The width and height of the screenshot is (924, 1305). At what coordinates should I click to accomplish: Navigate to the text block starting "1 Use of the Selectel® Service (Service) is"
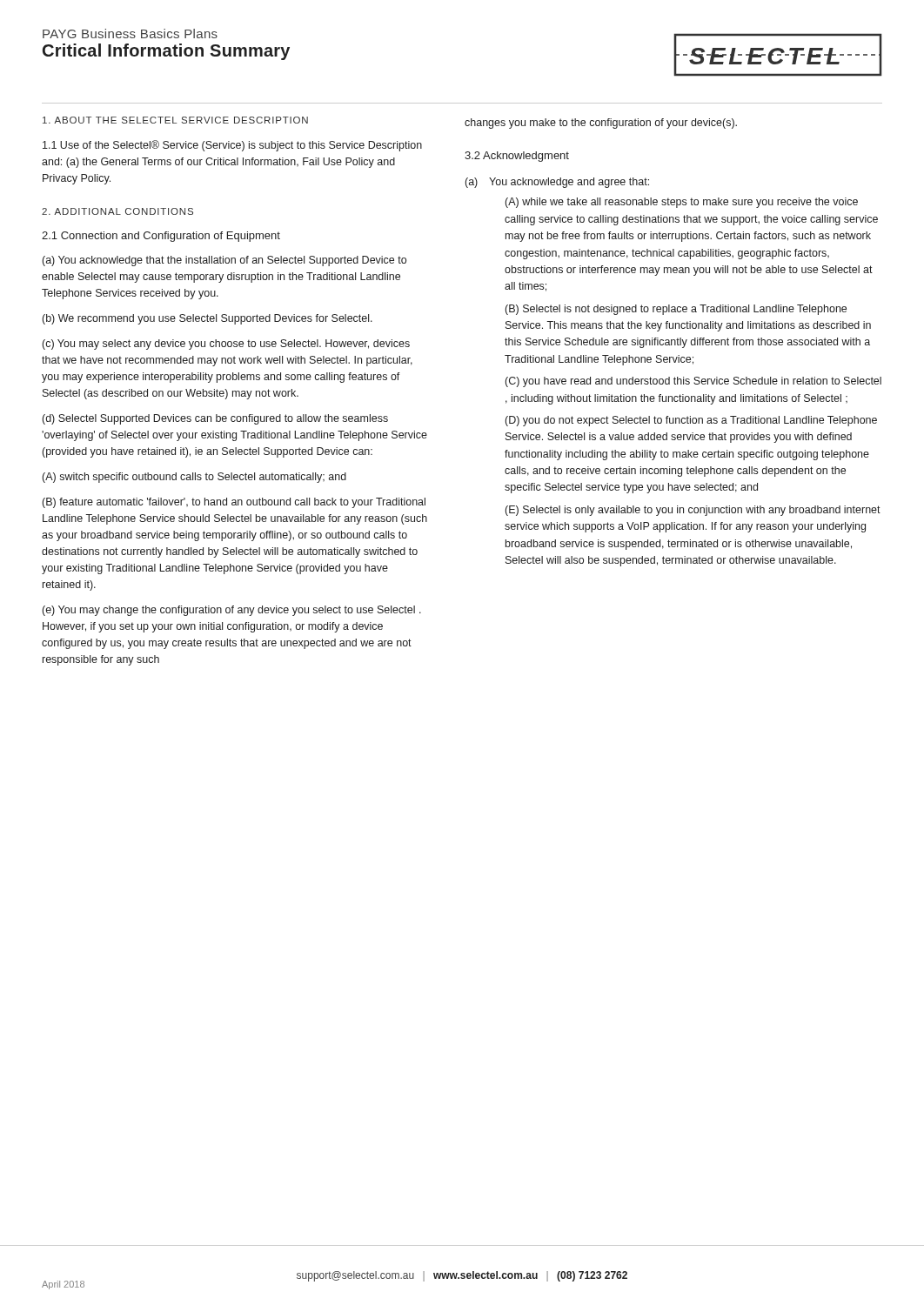(x=232, y=162)
